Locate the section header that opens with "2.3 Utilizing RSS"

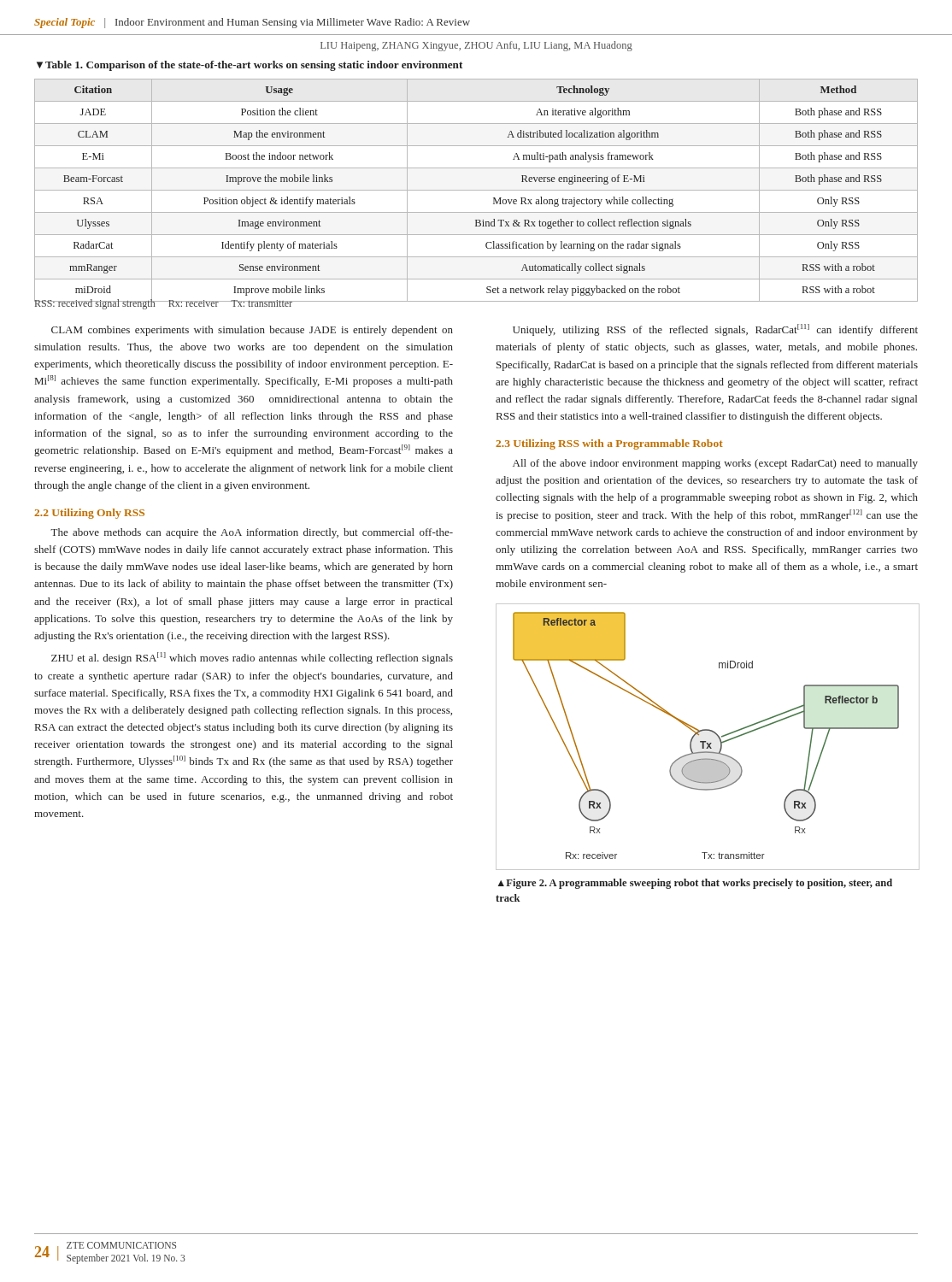609,443
